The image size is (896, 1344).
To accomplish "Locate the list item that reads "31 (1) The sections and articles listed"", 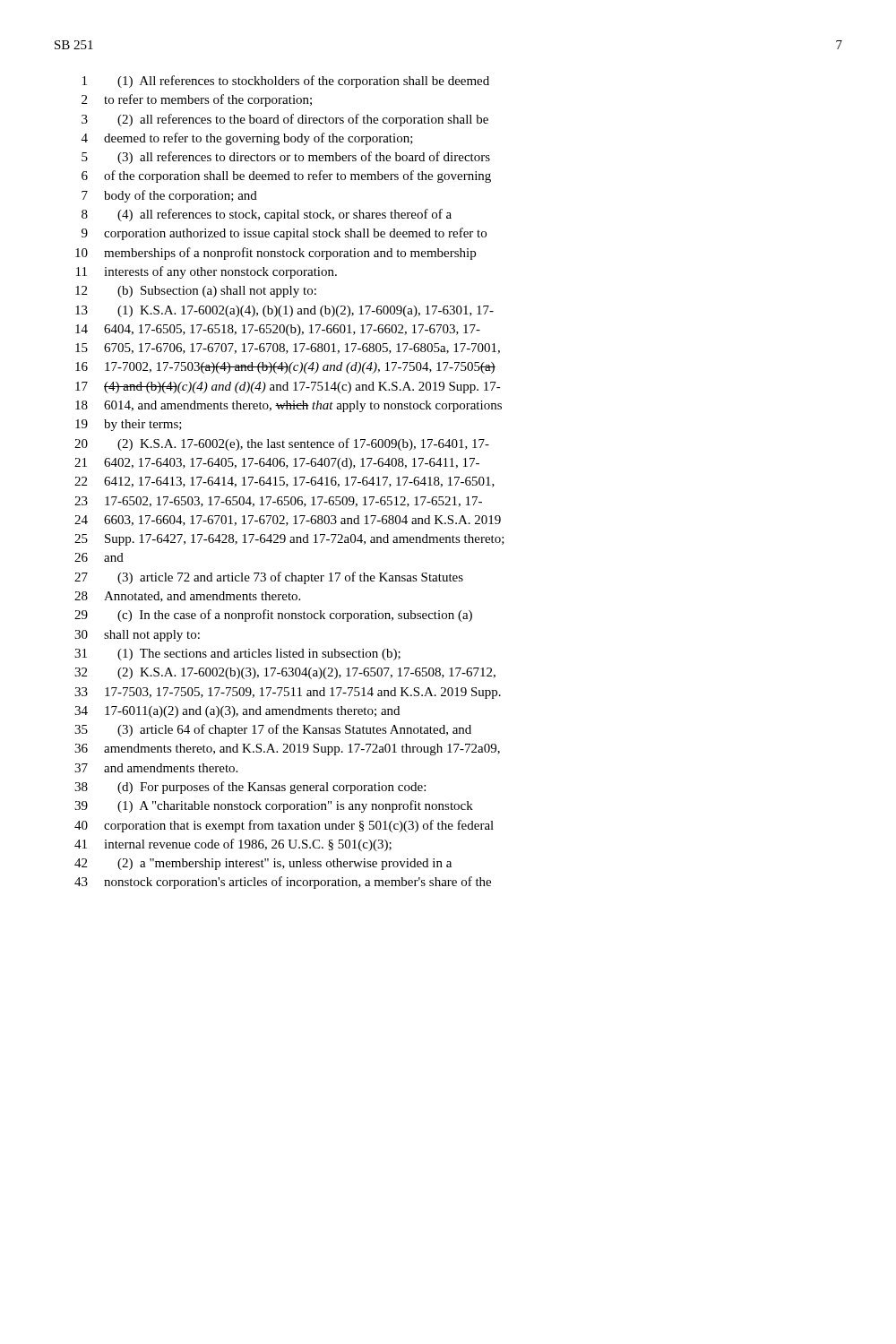I will click(x=237, y=655).
